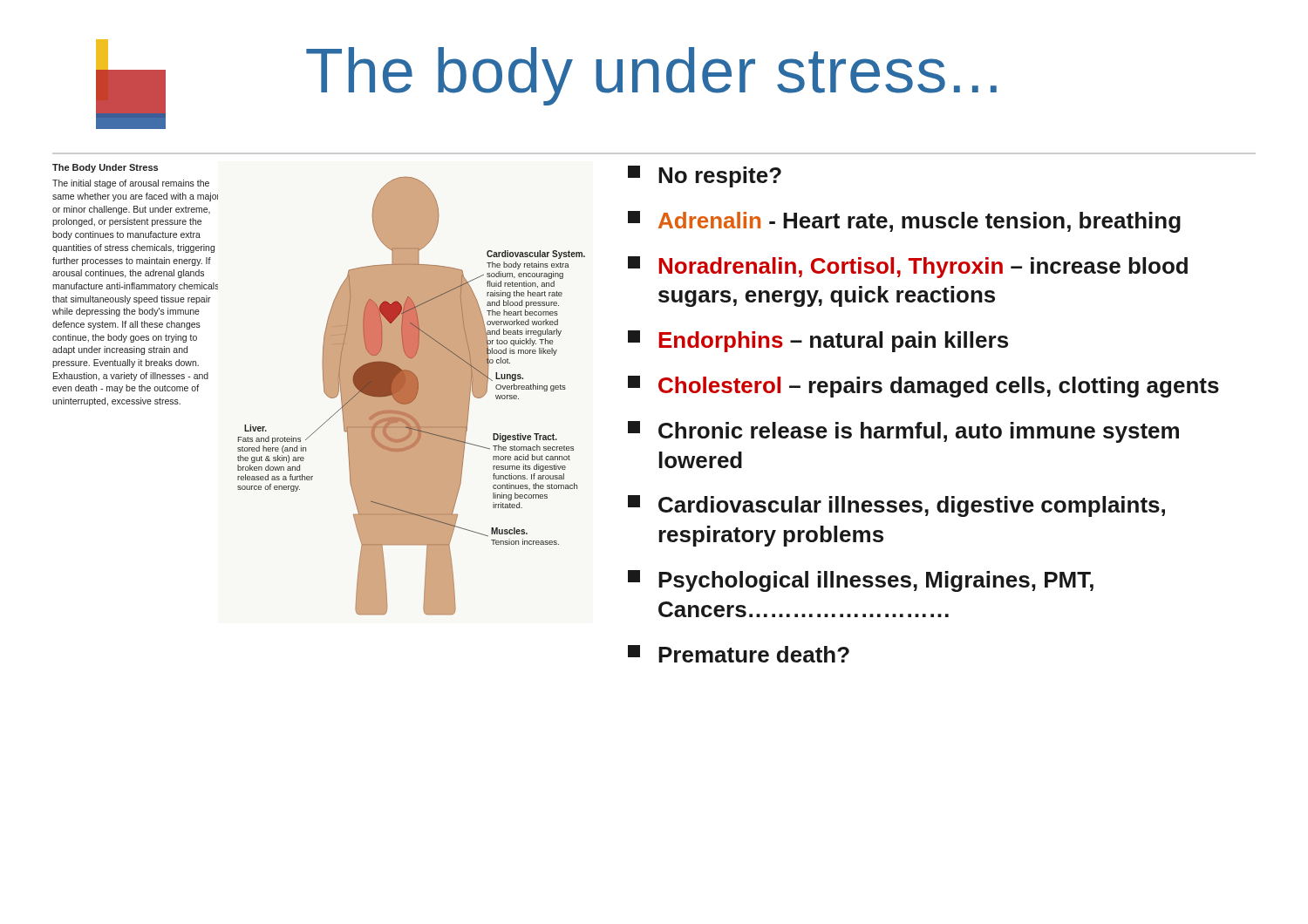The width and height of the screenshot is (1308, 924).
Task: Locate the list item containing "Endorphins – natural pain"
Action: (818, 341)
